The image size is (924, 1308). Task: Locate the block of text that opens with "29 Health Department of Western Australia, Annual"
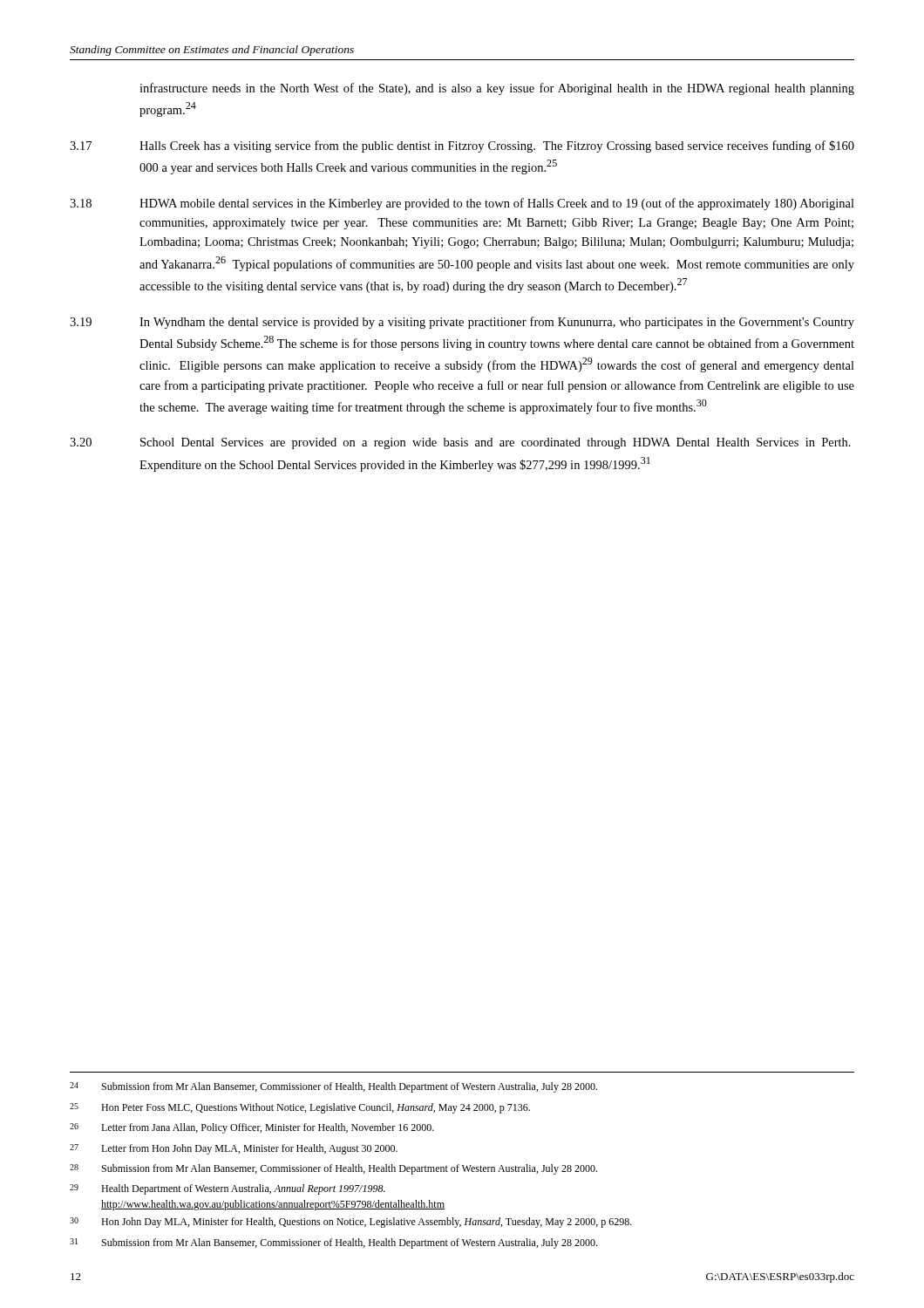(228, 1189)
